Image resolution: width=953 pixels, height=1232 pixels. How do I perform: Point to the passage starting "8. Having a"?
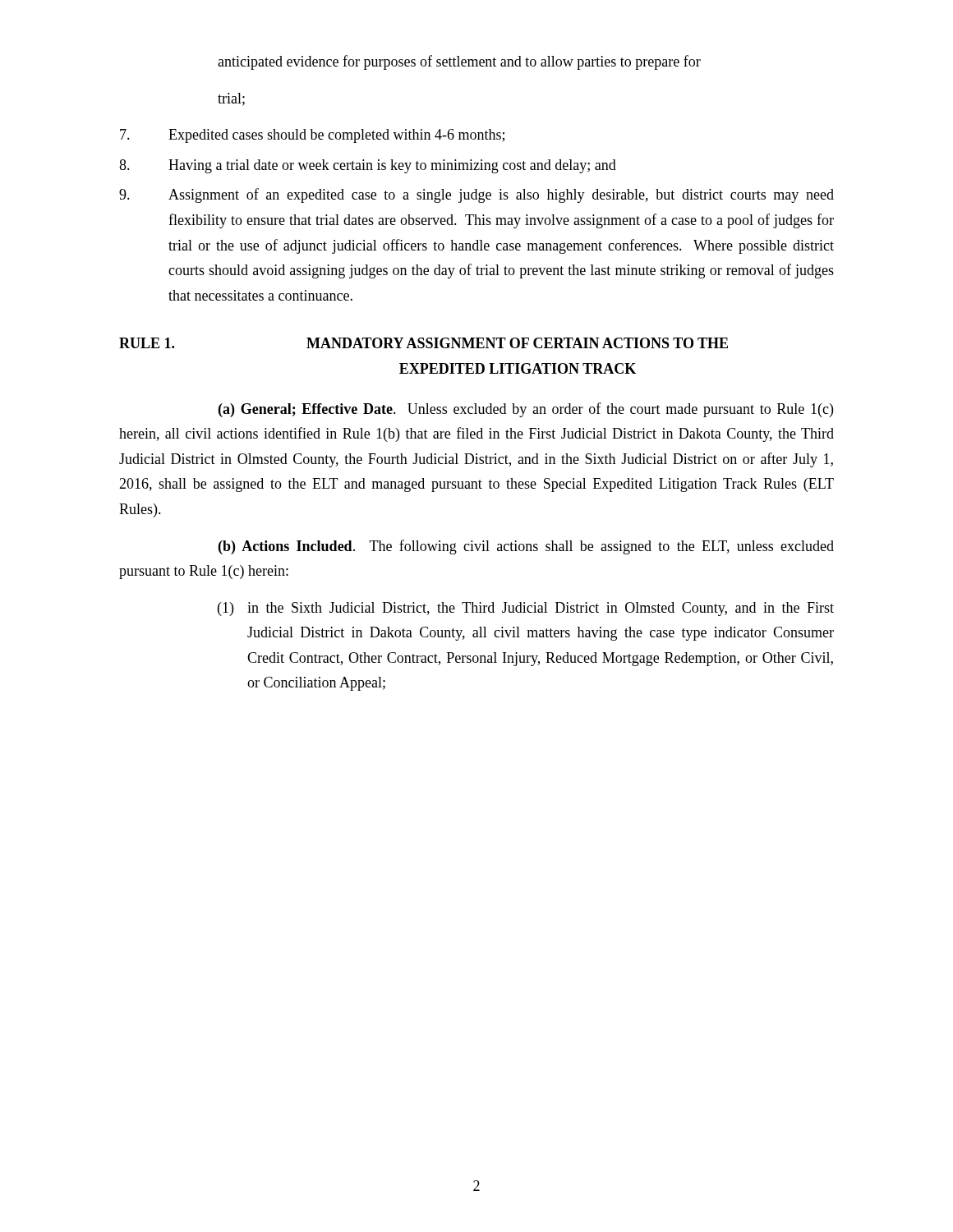click(x=476, y=165)
